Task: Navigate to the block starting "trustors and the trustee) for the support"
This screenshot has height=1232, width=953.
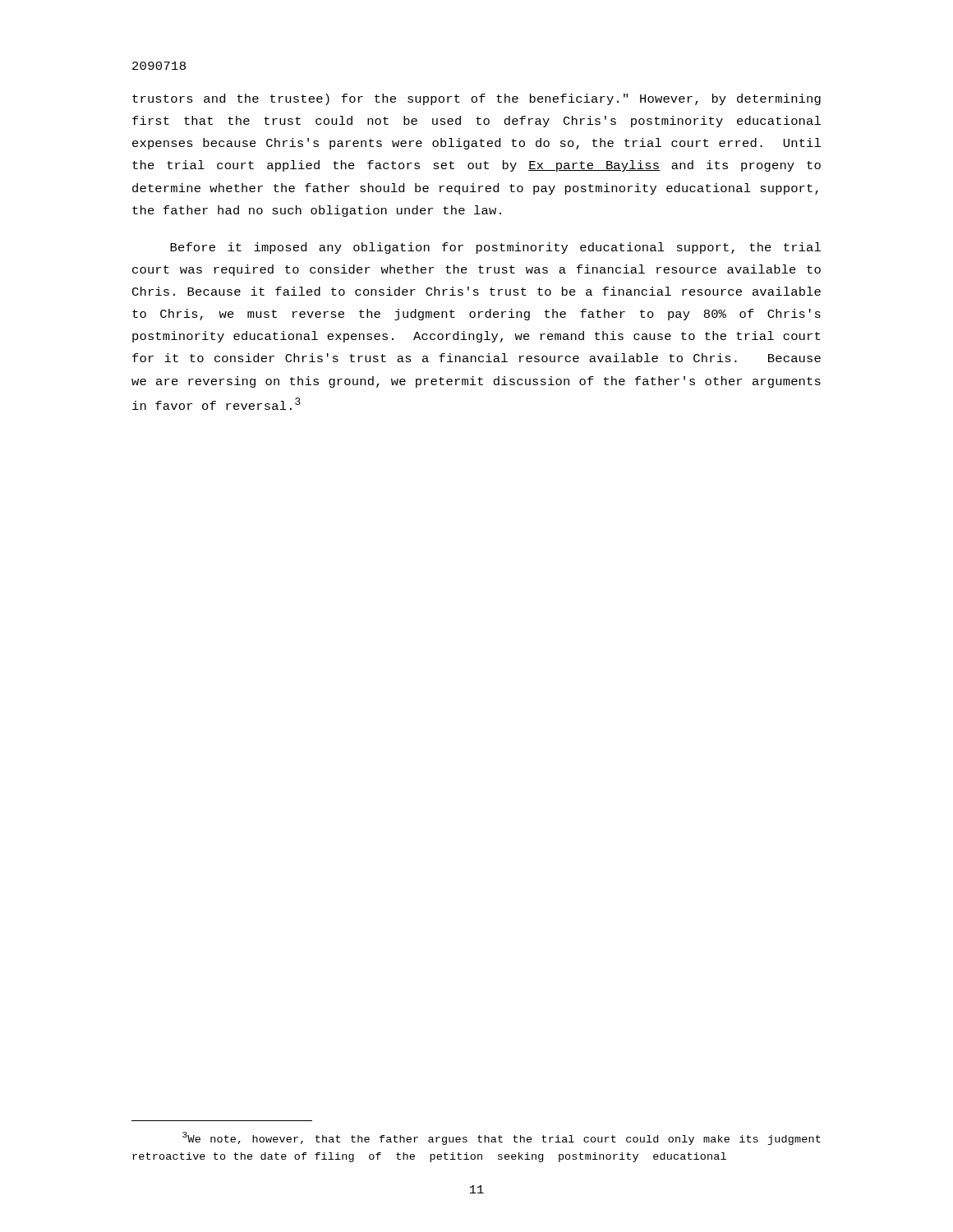Action: [x=476, y=155]
